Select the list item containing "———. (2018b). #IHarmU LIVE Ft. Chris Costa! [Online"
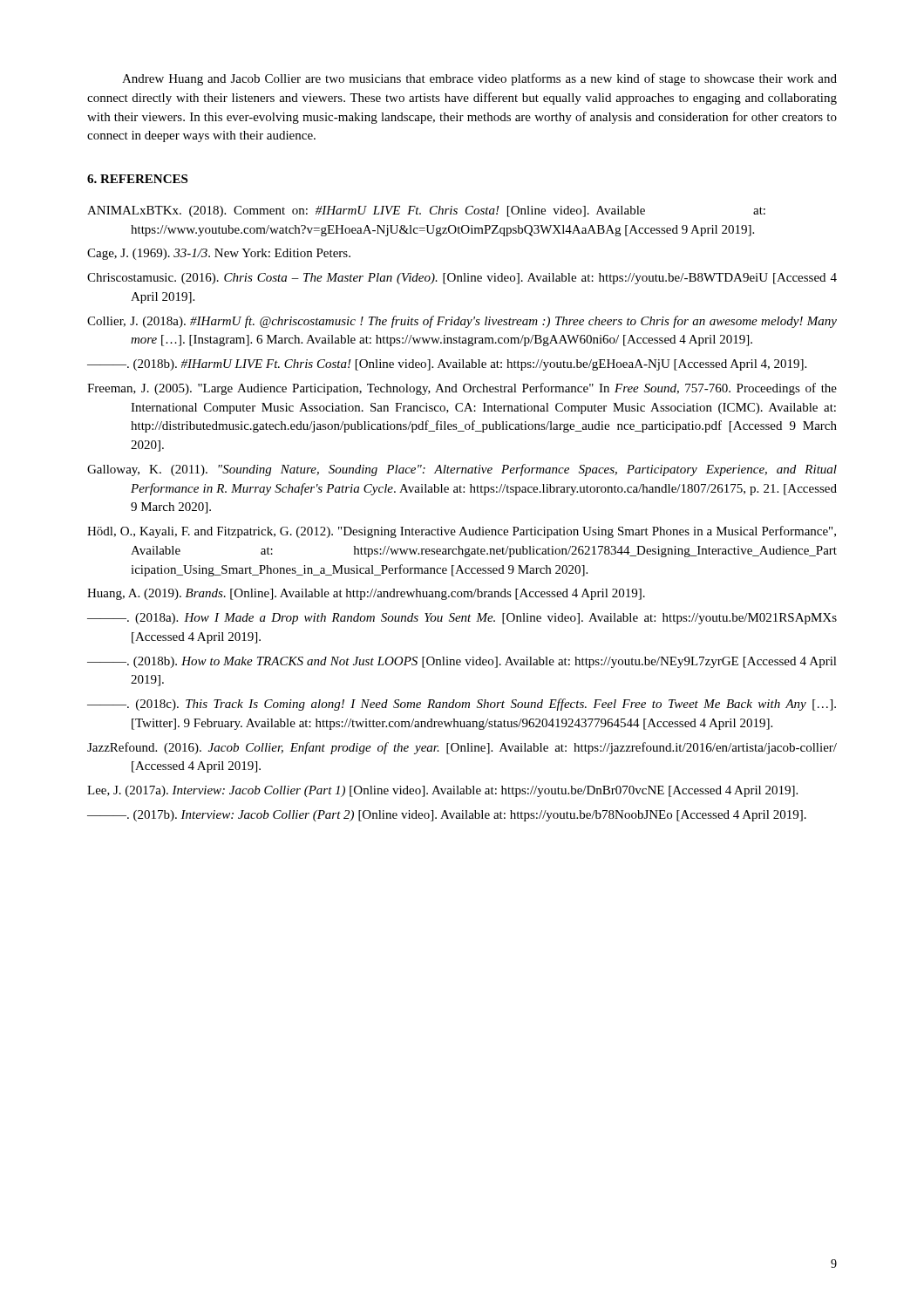924x1308 pixels. coord(447,364)
